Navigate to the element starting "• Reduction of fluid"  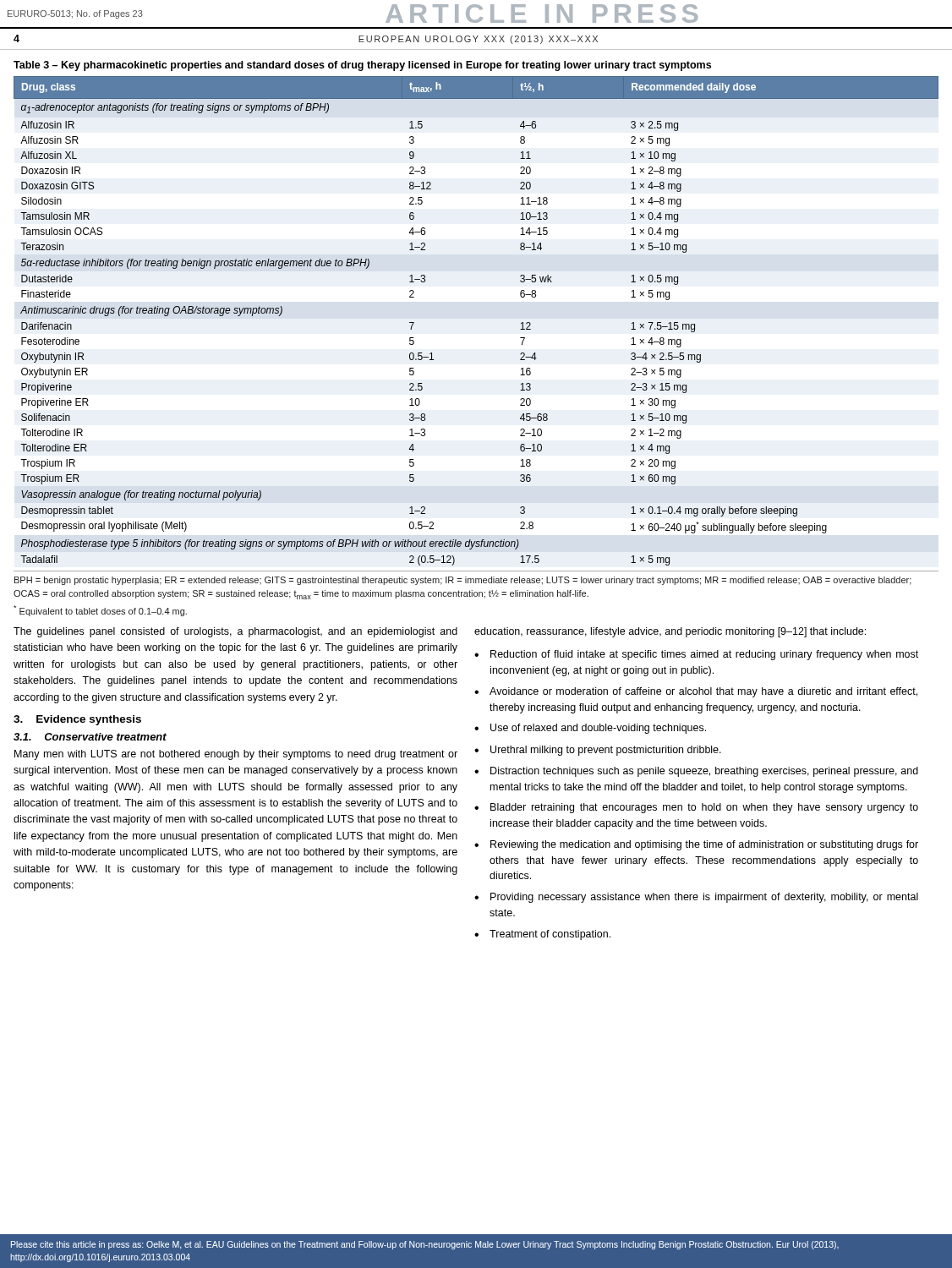pyautogui.click(x=696, y=663)
